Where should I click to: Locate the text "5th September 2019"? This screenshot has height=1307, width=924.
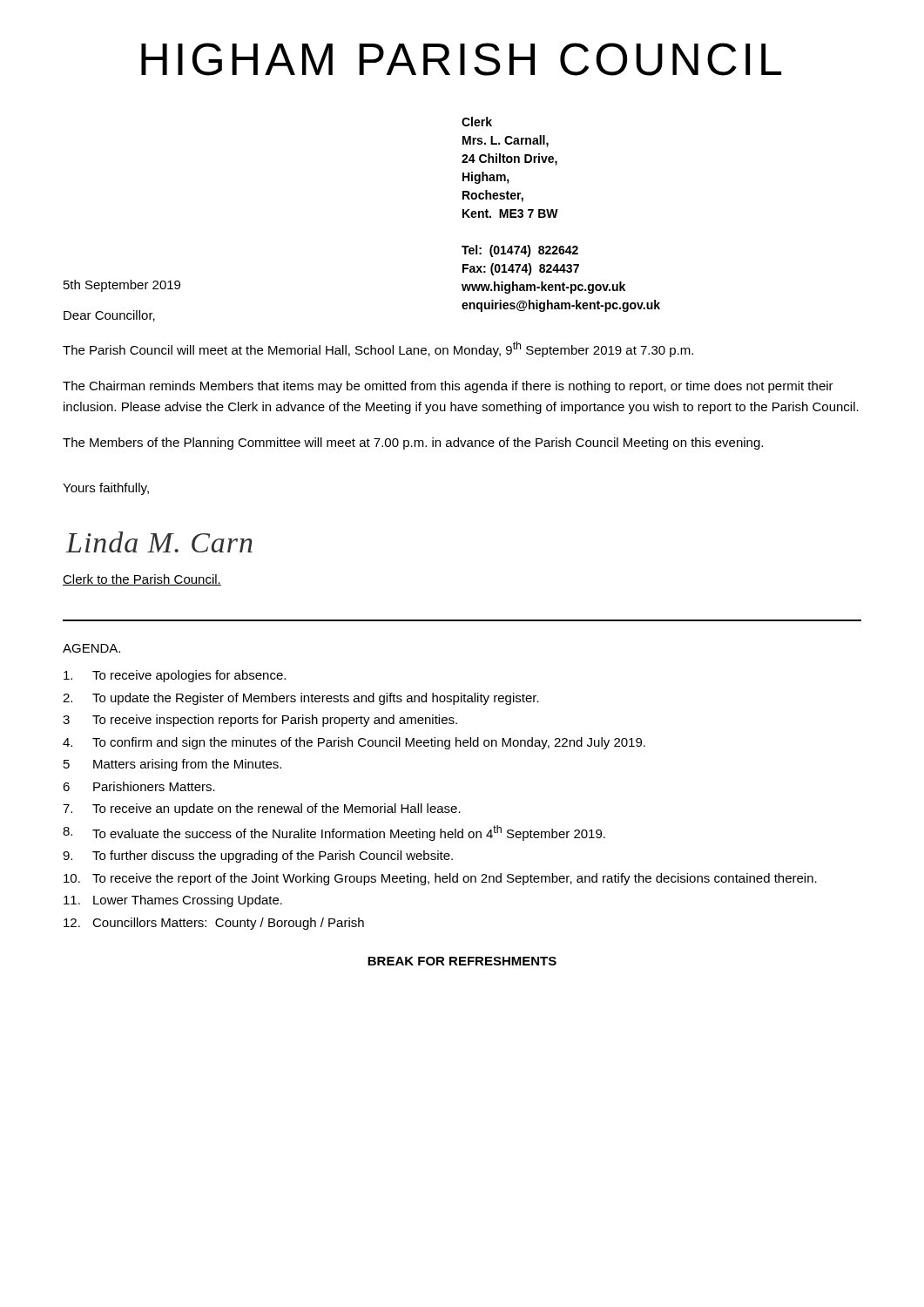122,284
